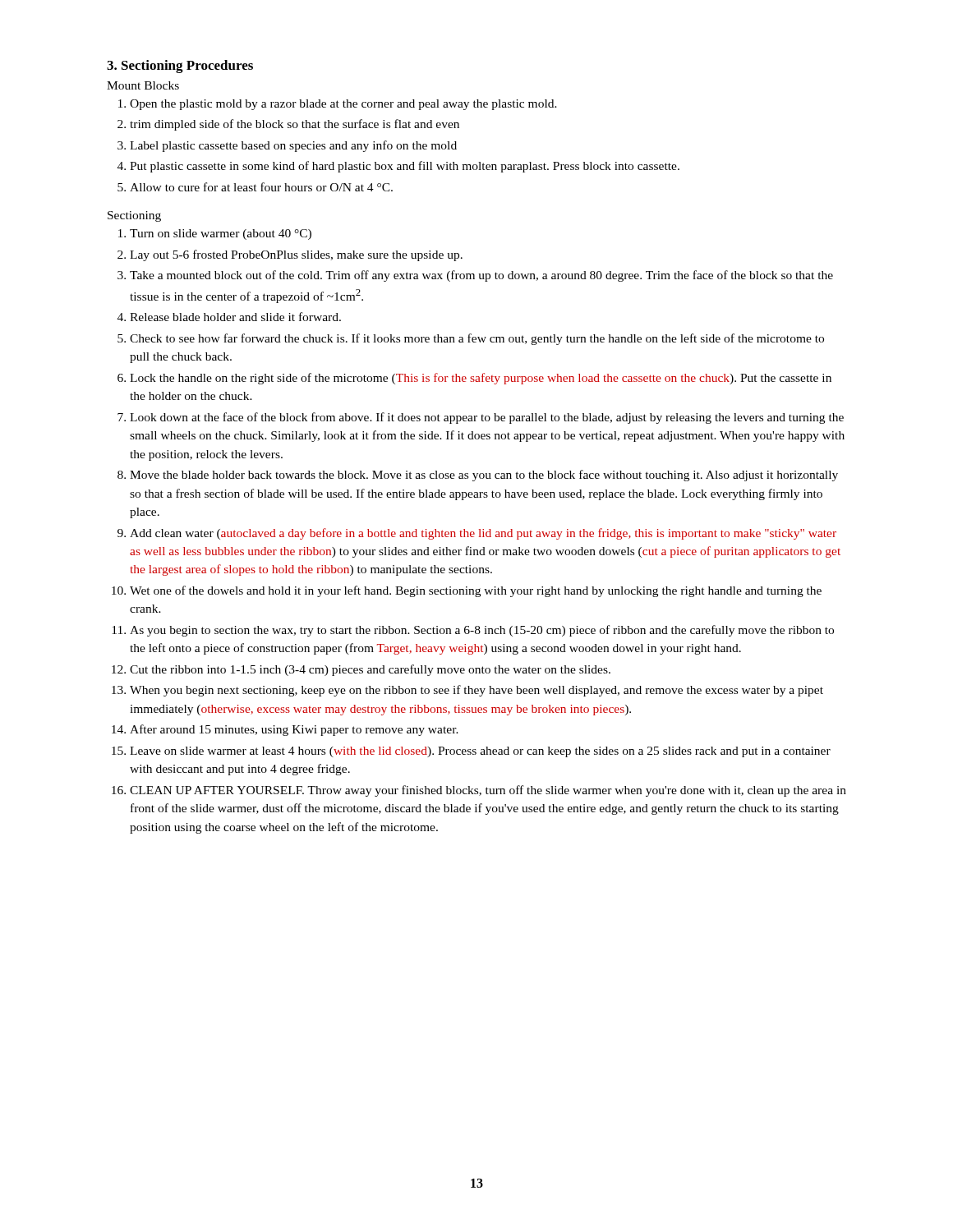Viewport: 953px width, 1232px height.
Task: Click the passage that begins "When you begin next sectioning, keep"
Action: pos(476,699)
